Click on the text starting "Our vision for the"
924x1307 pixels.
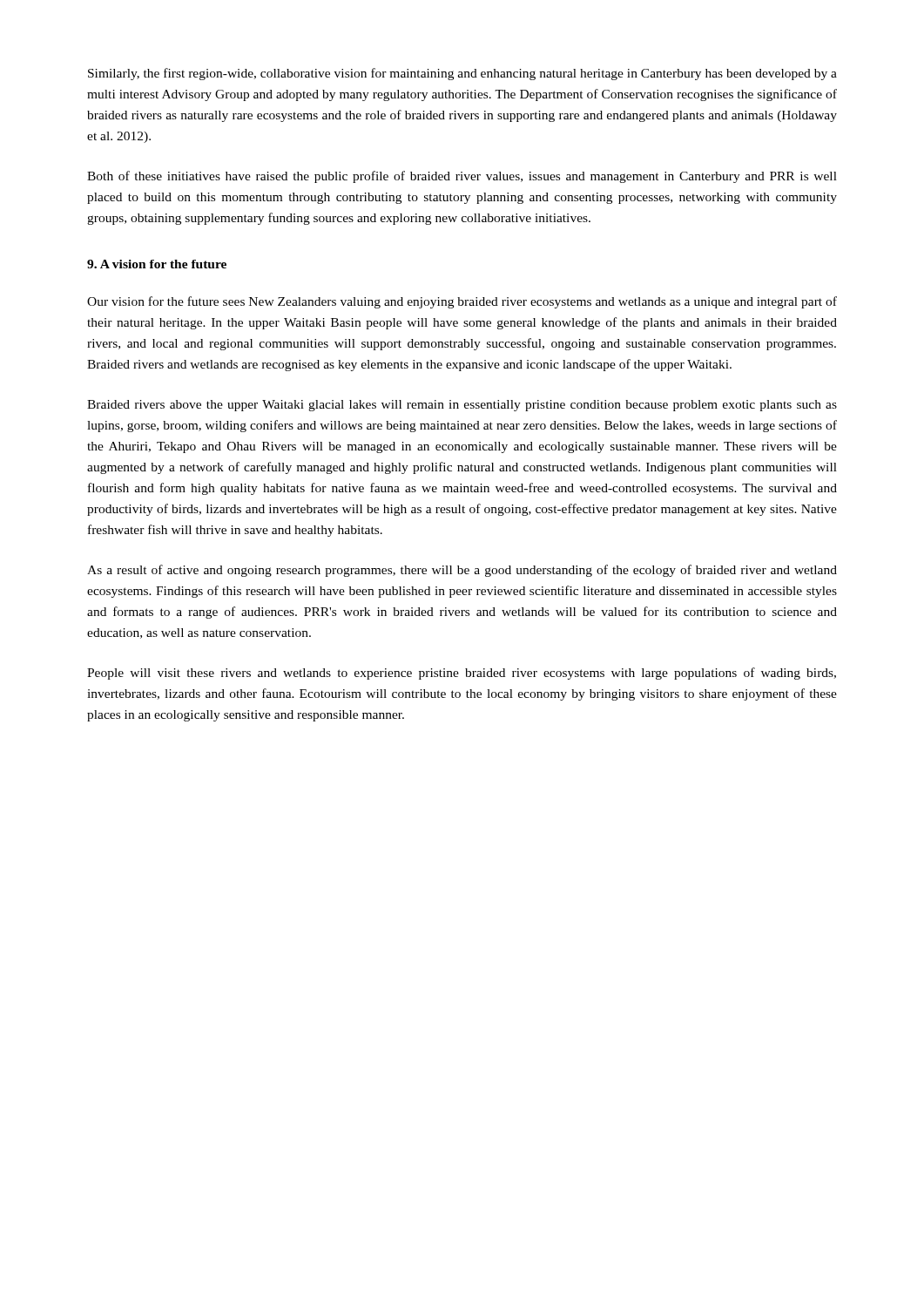462,333
